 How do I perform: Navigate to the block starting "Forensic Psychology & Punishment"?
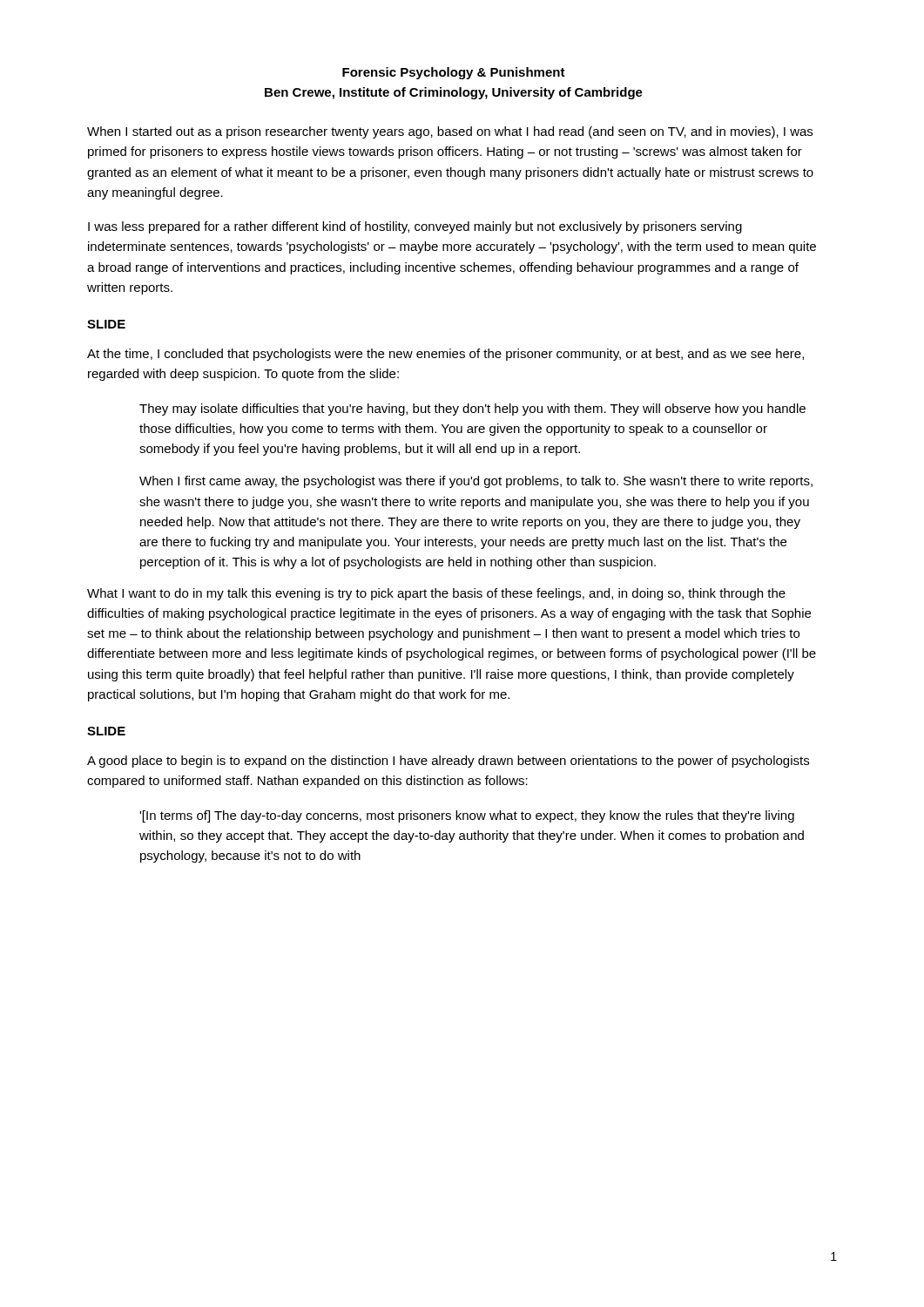click(x=453, y=82)
